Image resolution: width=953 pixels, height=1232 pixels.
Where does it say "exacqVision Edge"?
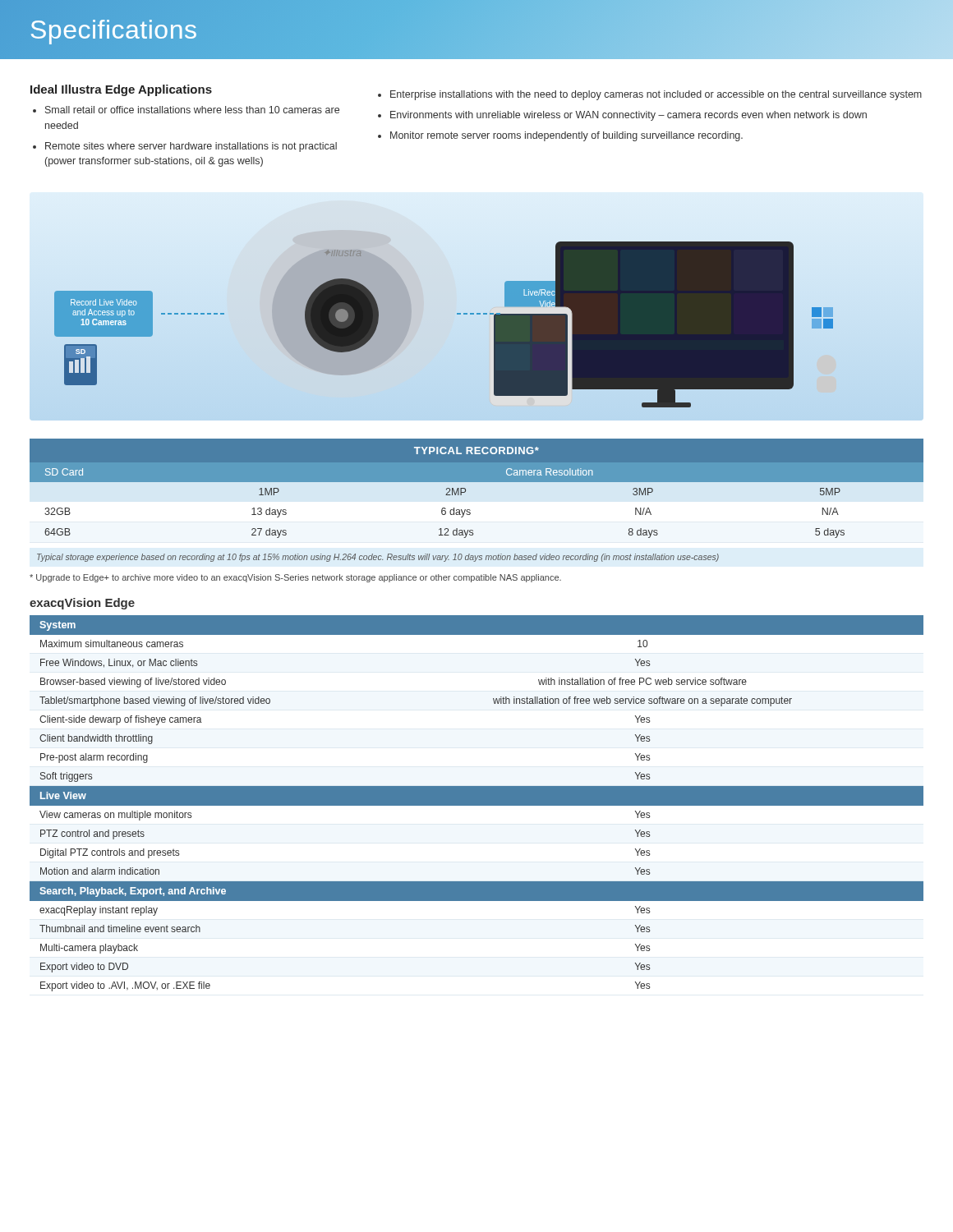point(82,603)
